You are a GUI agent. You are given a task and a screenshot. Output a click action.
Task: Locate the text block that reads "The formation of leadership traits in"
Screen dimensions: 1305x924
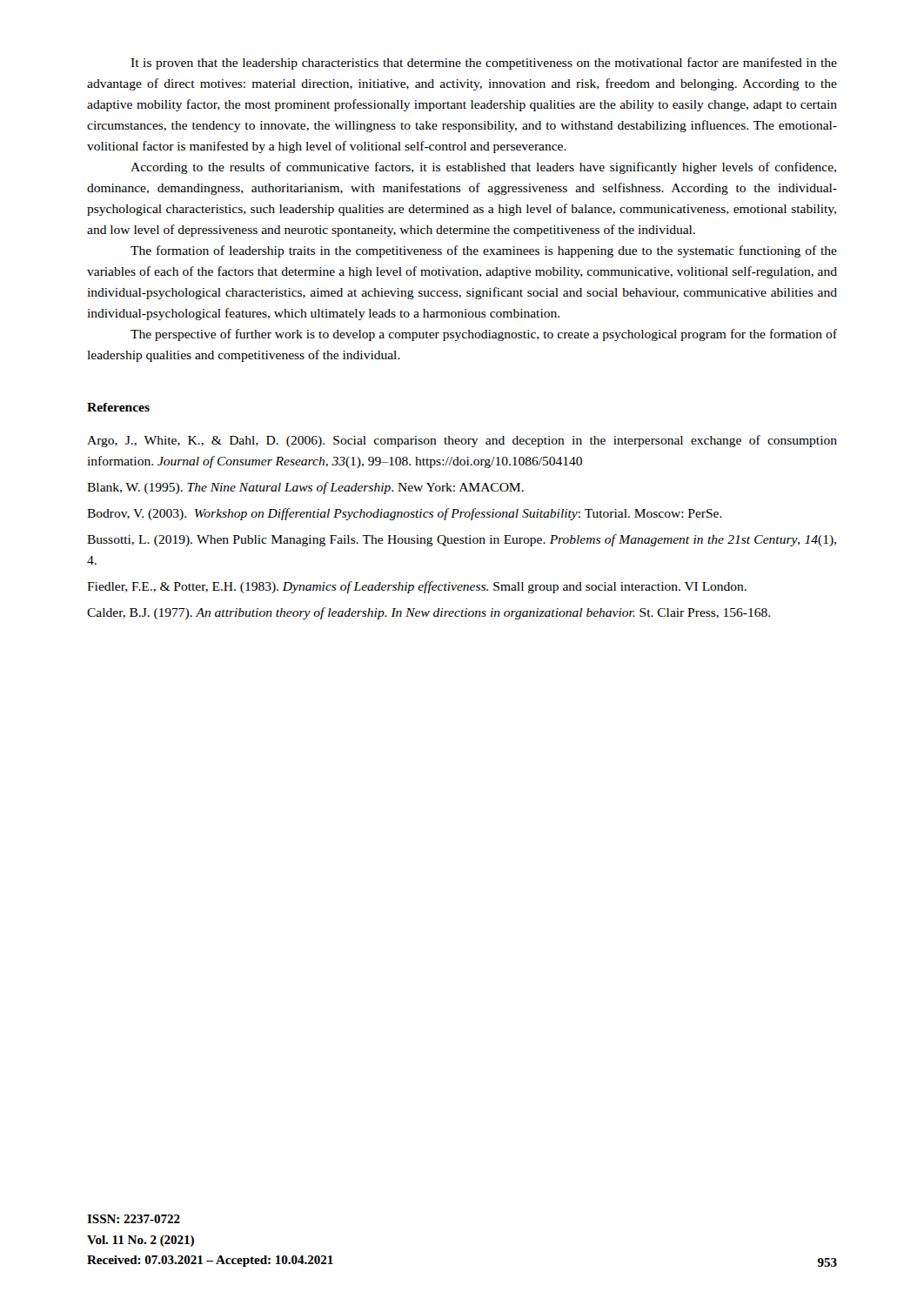pos(462,282)
